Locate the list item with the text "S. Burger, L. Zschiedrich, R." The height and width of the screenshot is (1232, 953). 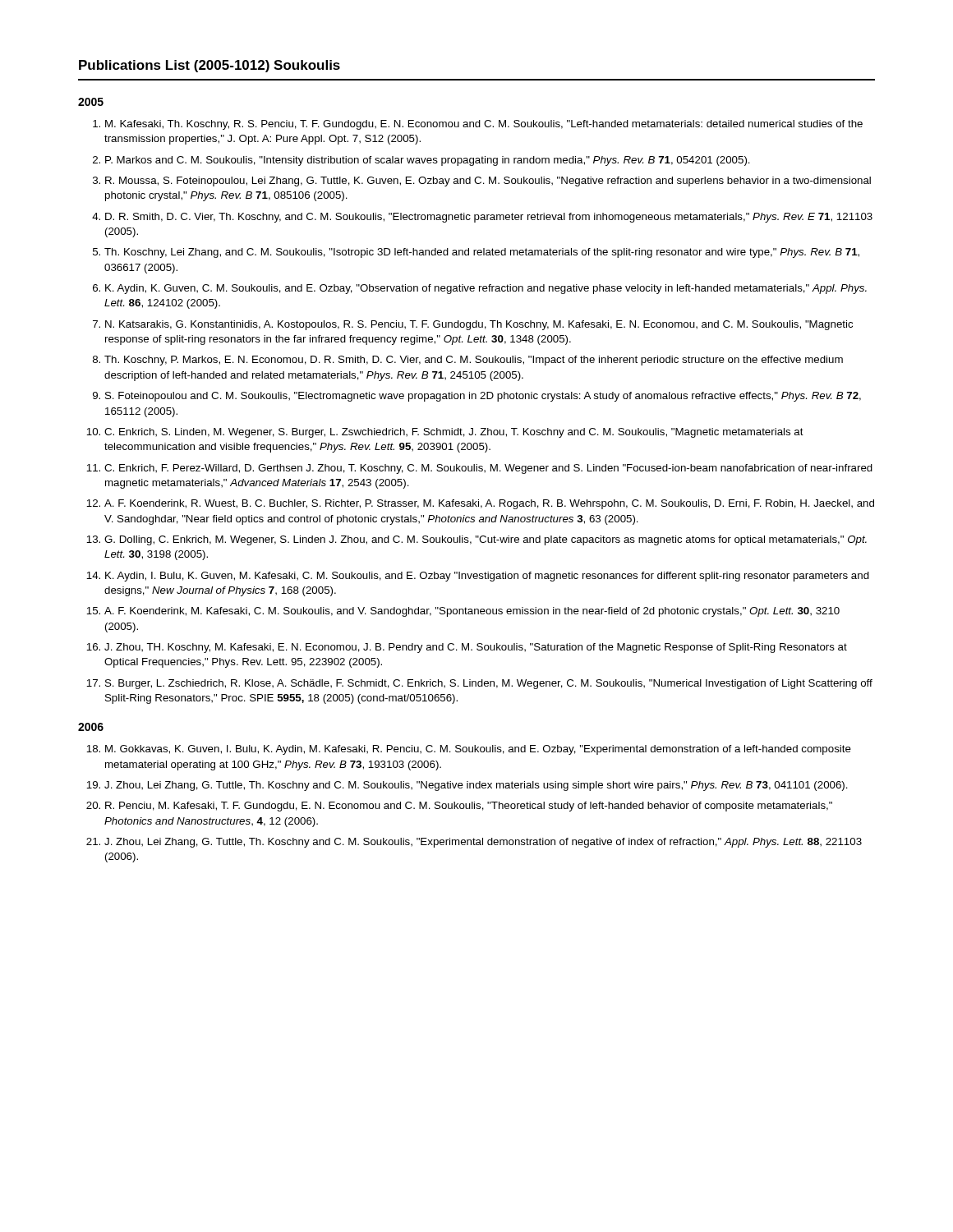[488, 690]
